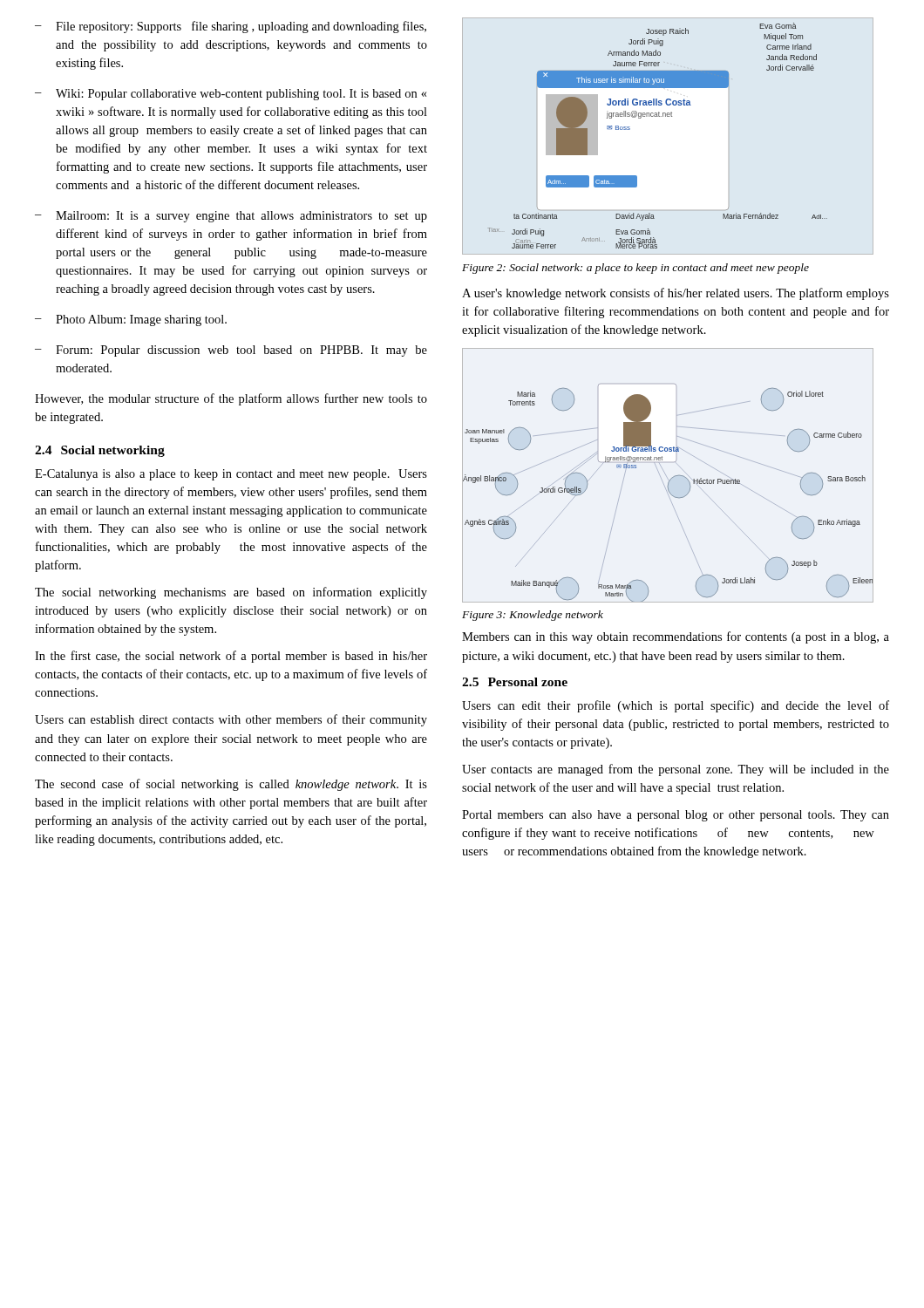
Task: Locate the text block that says "In the first case,"
Action: [231, 675]
